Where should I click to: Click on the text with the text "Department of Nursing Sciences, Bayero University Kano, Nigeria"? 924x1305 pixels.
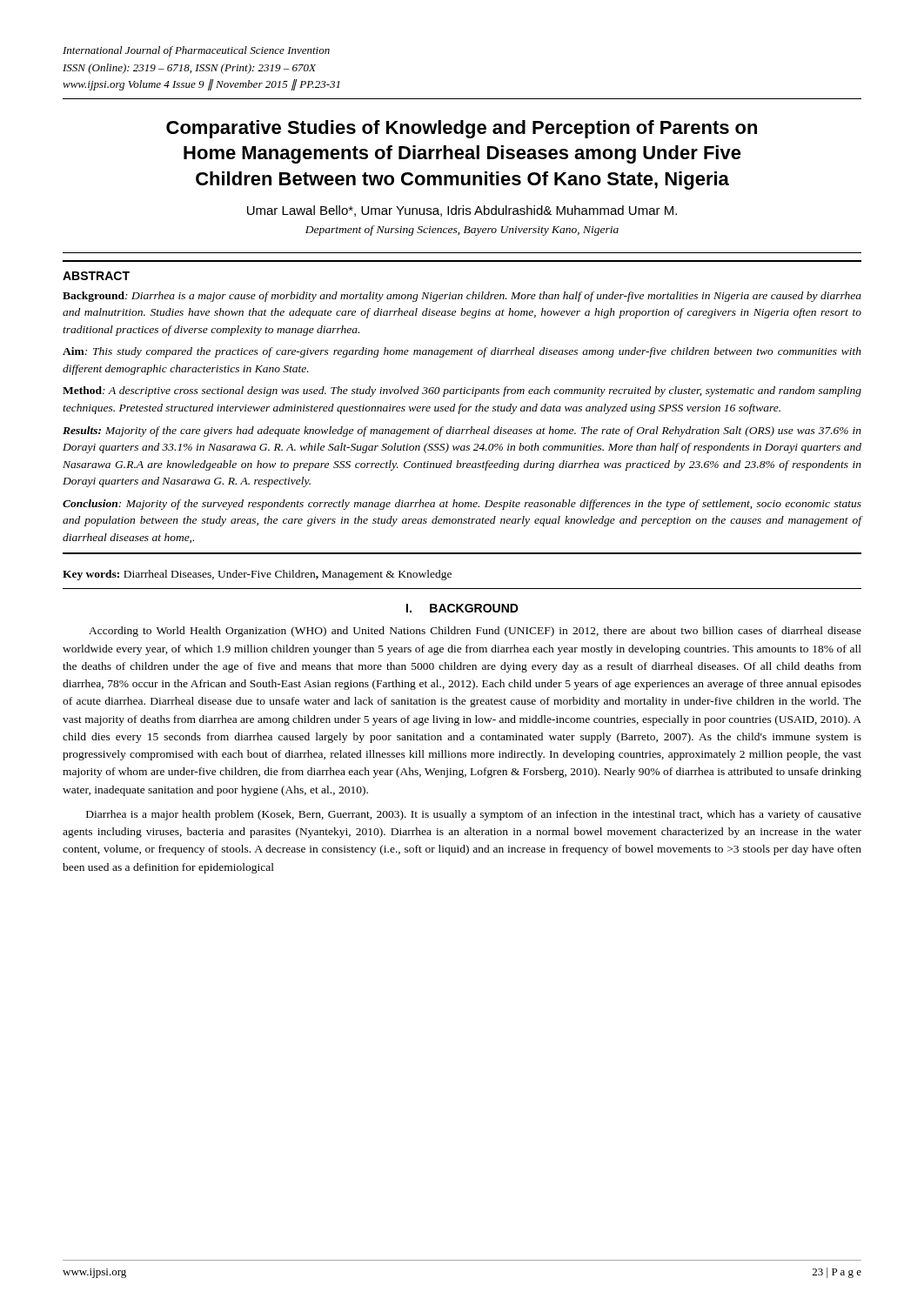(462, 229)
